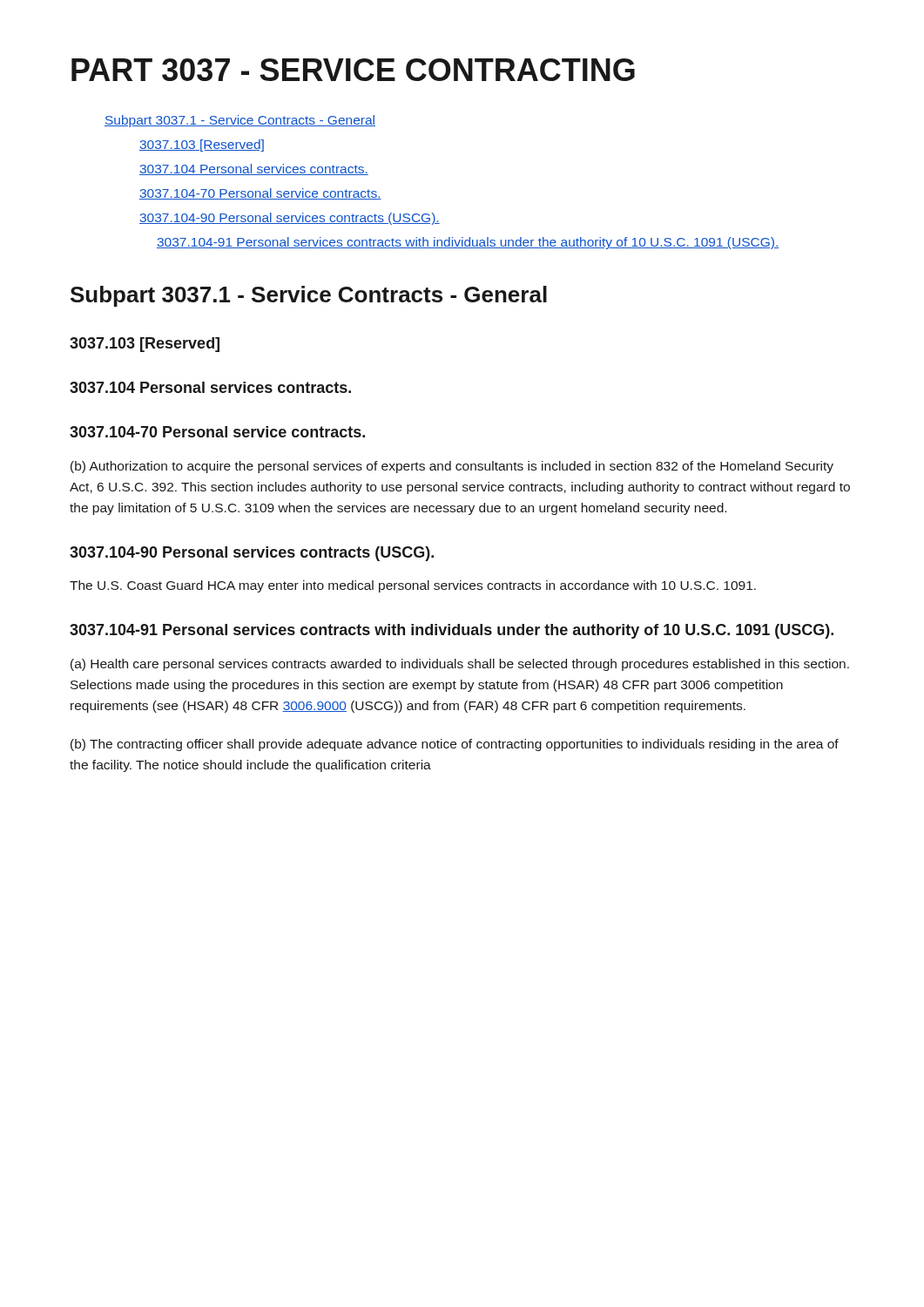Point to the text starting "PART 3037 - SERVICE CONTRACTING"
The height and width of the screenshot is (1307, 924).
coord(462,70)
